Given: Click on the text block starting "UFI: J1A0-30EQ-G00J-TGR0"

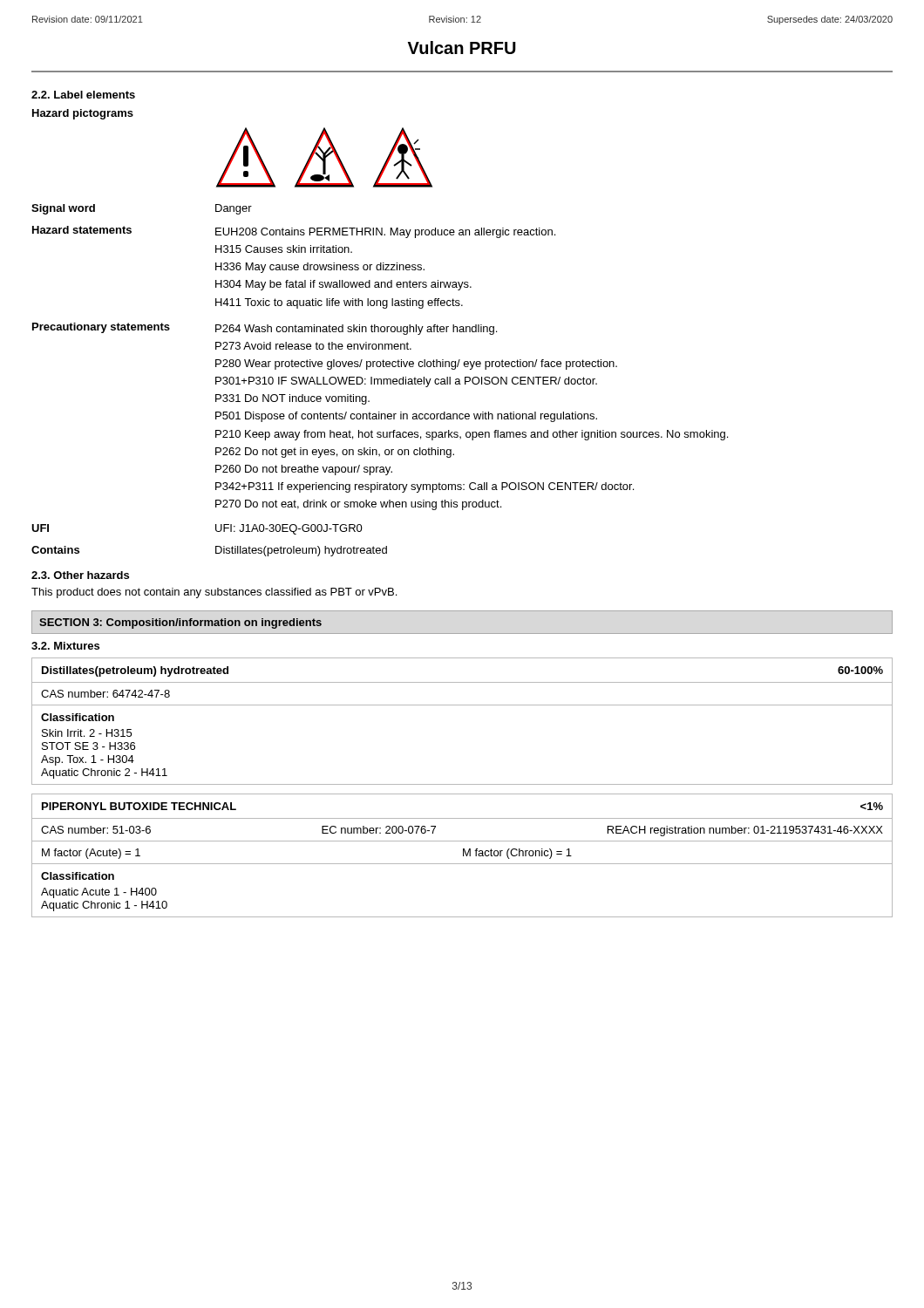Looking at the screenshot, I should (288, 528).
